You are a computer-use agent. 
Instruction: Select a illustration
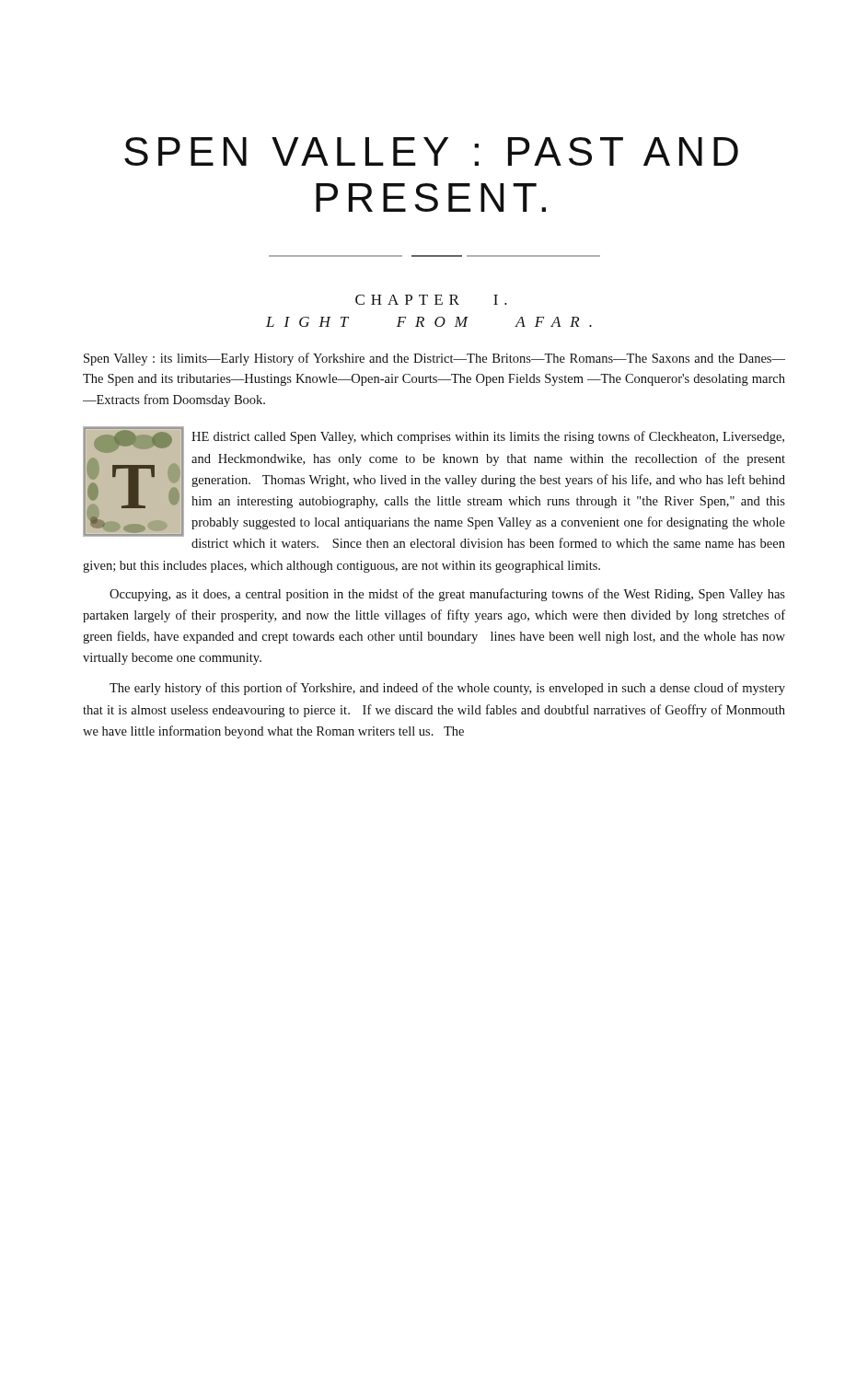tap(133, 482)
